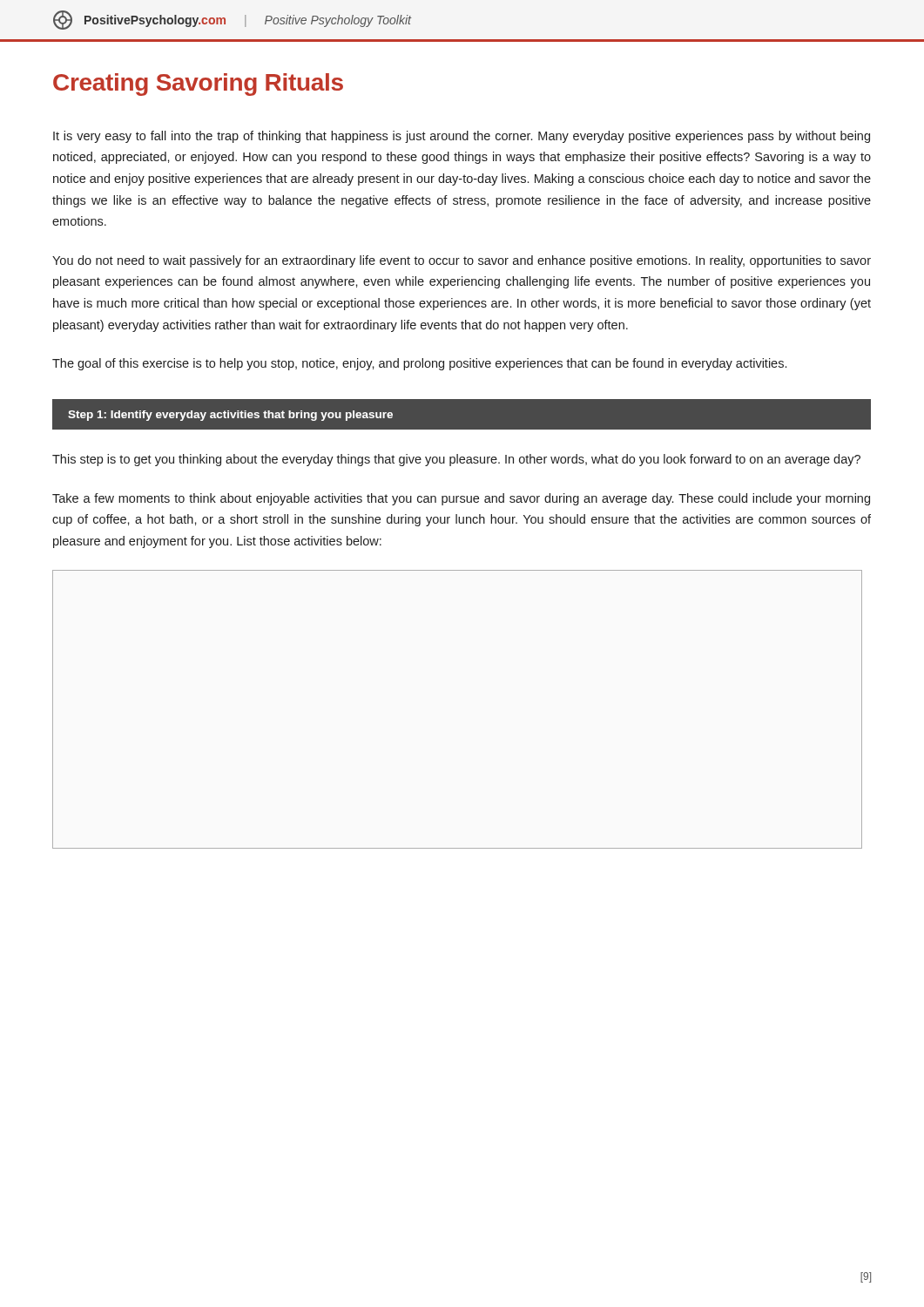Find the text block that reads "Take a few moments to think about enjoyable"
The image size is (924, 1307).
pyautogui.click(x=462, y=520)
